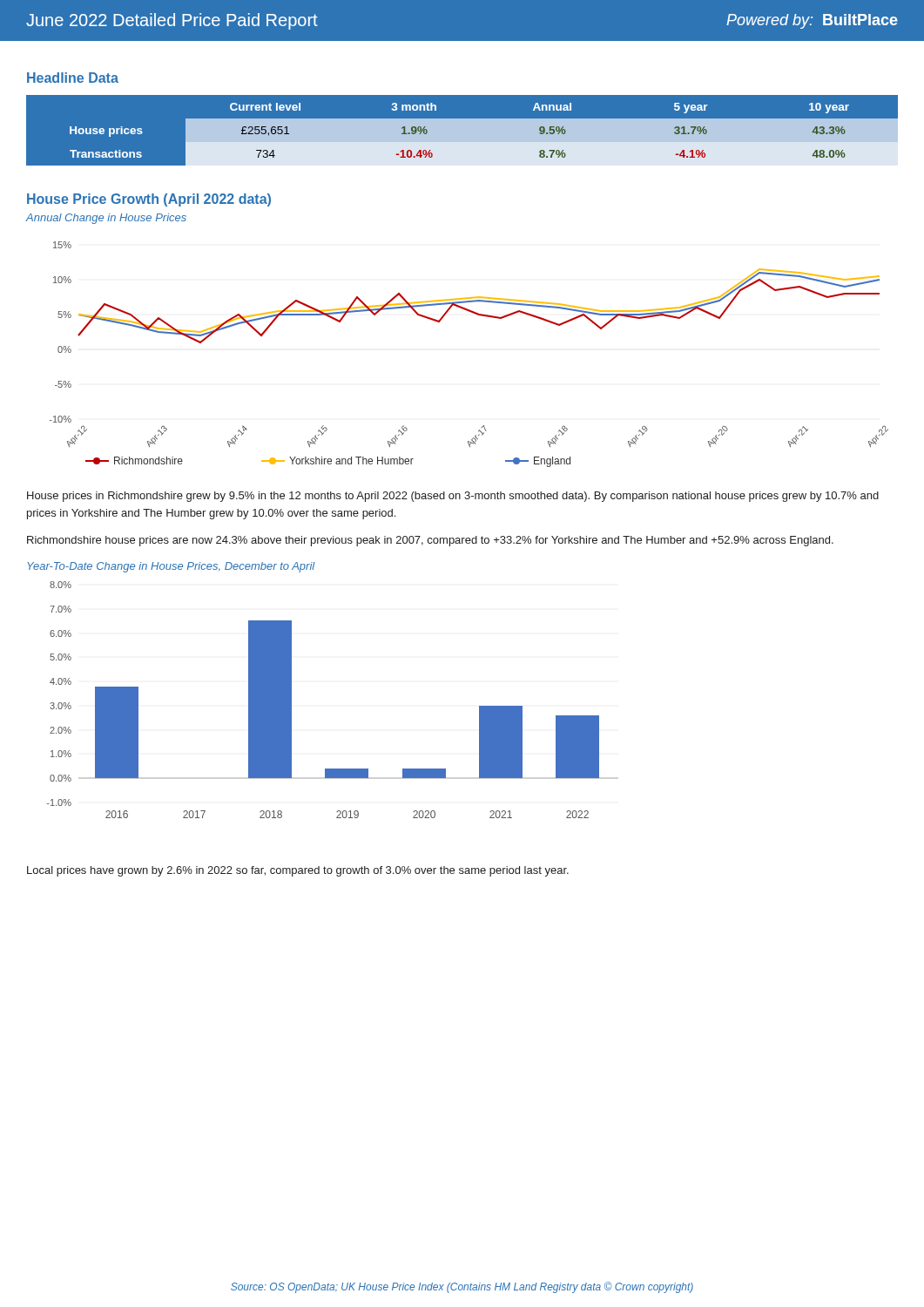
Task: Find the block on this page that starts "Richmondshire house prices are now"
Action: tap(430, 540)
